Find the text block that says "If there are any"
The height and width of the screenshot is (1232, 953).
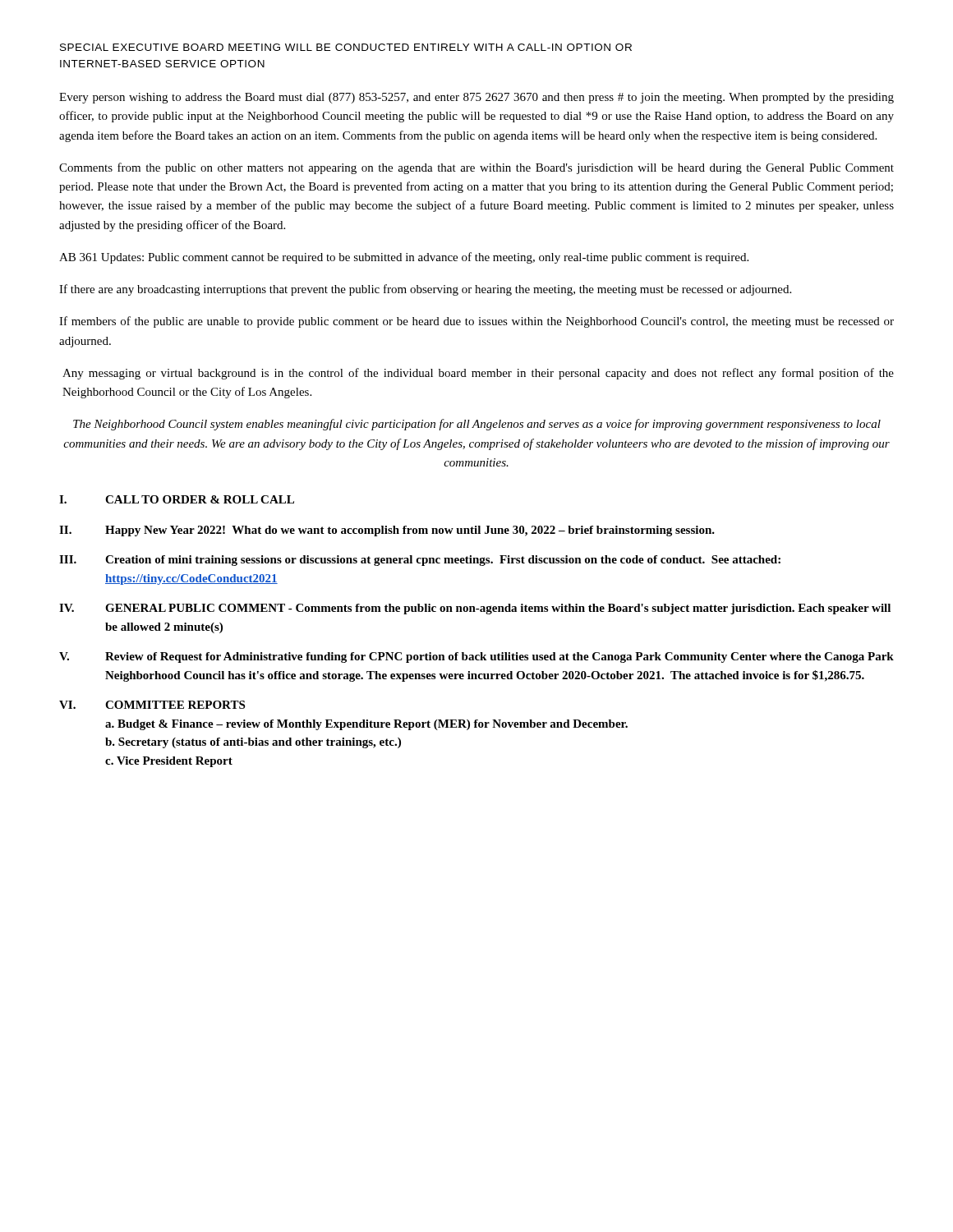(426, 289)
